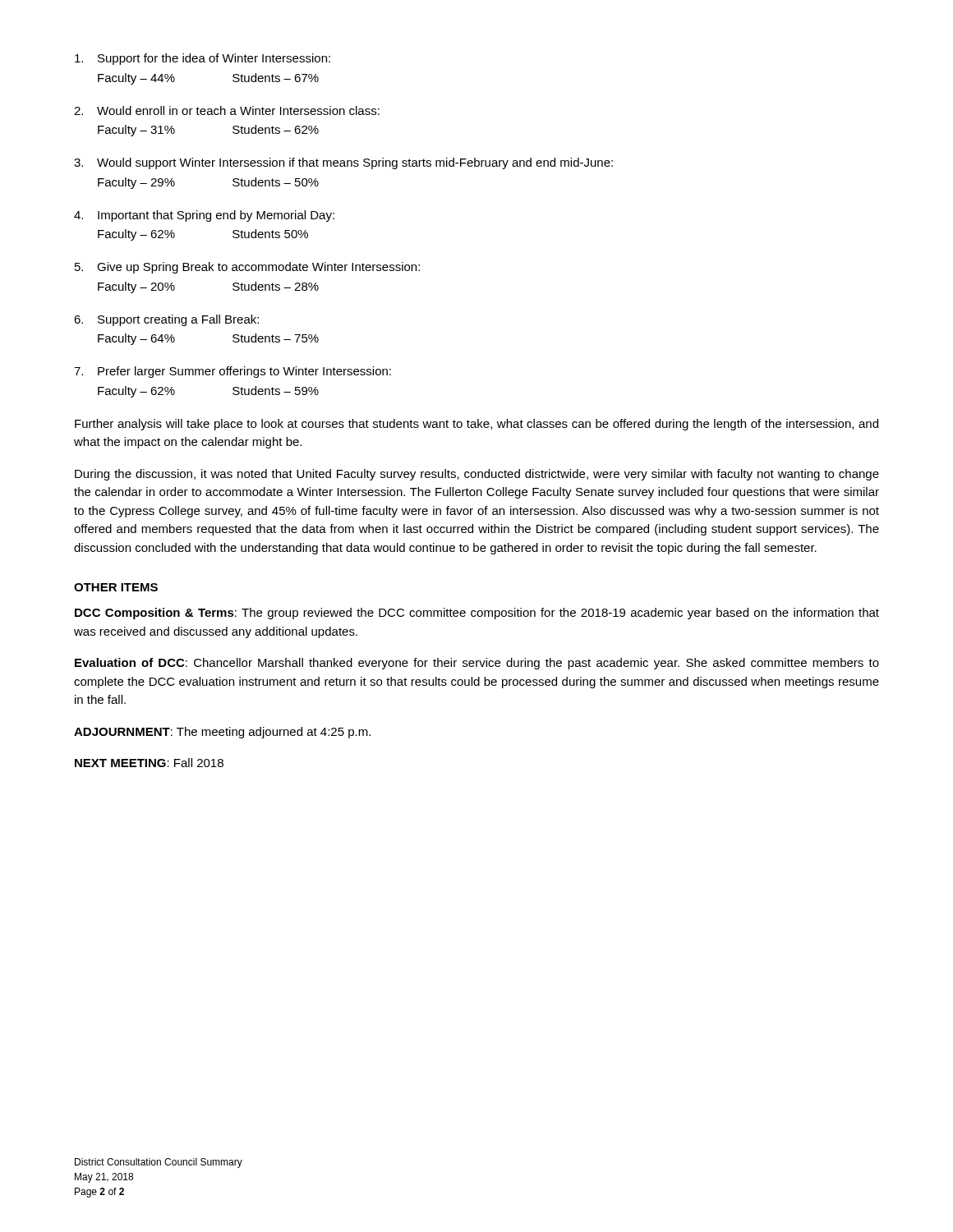This screenshot has height=1232, width=953.
Task: Click on the list item that reads "Support for the idea of Winter Intersession:"
Action: tap(203, 59)
